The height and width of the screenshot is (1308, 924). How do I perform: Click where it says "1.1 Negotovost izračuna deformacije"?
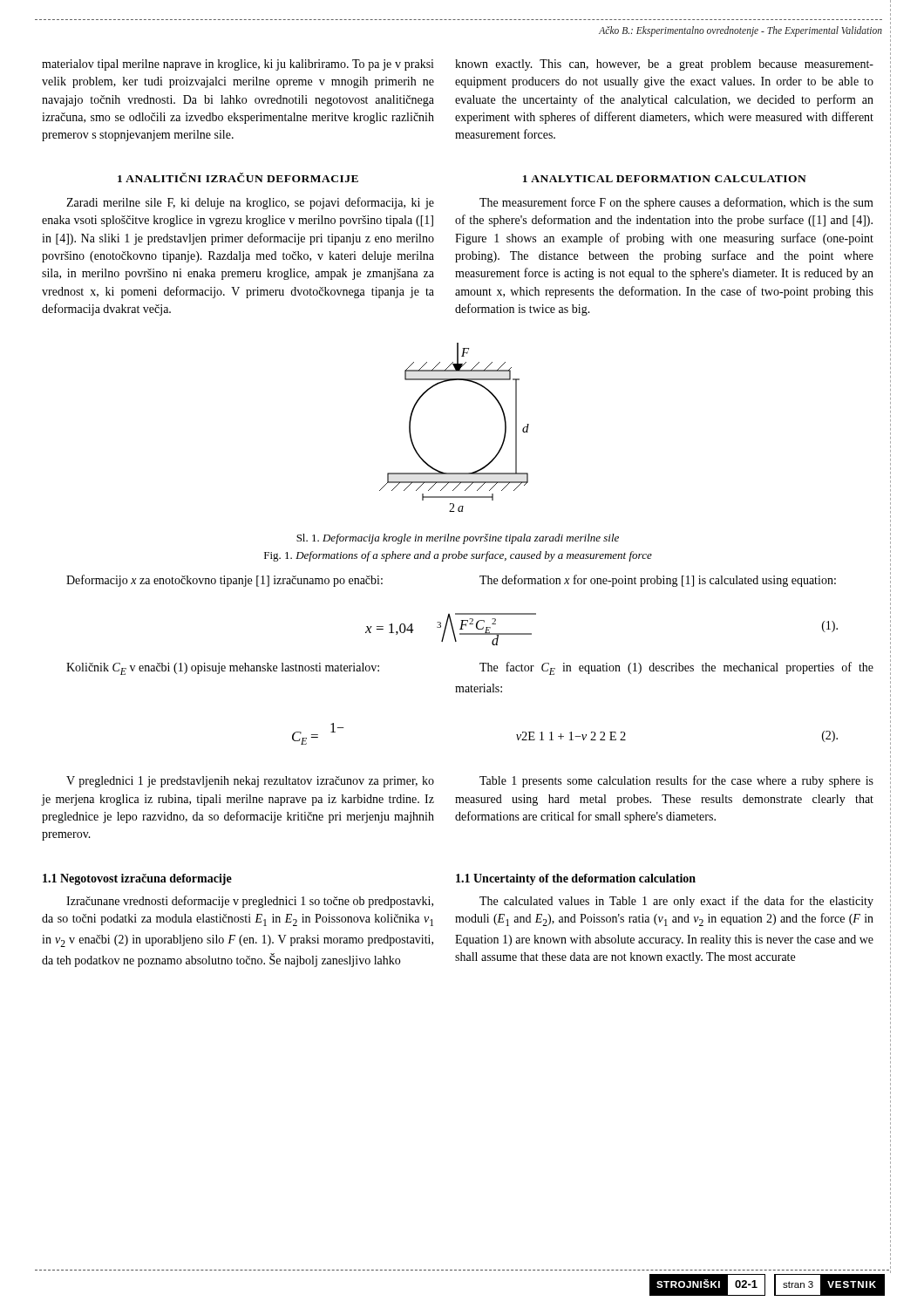[x=137, y=878]
